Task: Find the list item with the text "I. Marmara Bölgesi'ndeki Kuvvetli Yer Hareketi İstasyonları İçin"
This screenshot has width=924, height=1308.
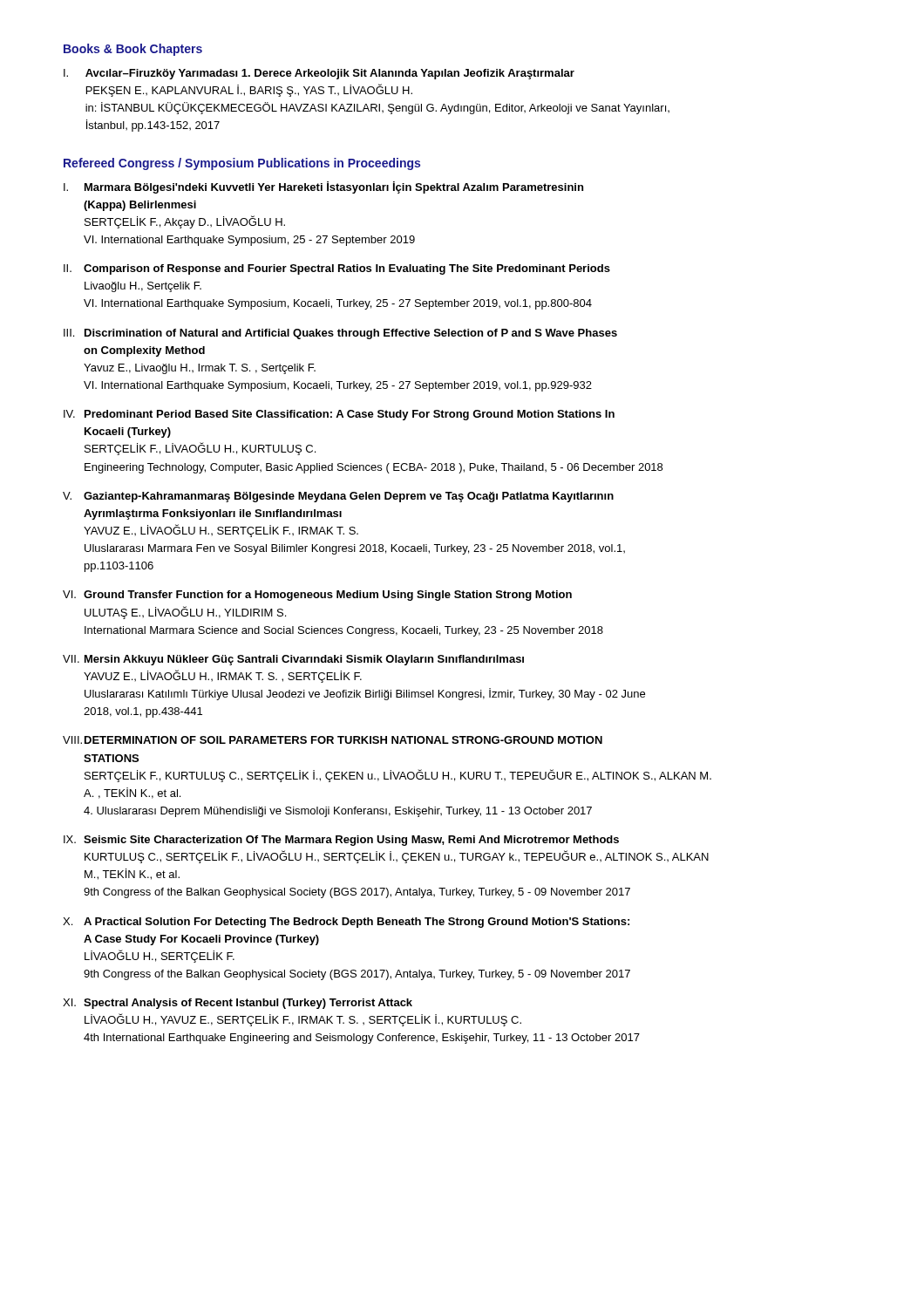Action: (x=323, y=187)
